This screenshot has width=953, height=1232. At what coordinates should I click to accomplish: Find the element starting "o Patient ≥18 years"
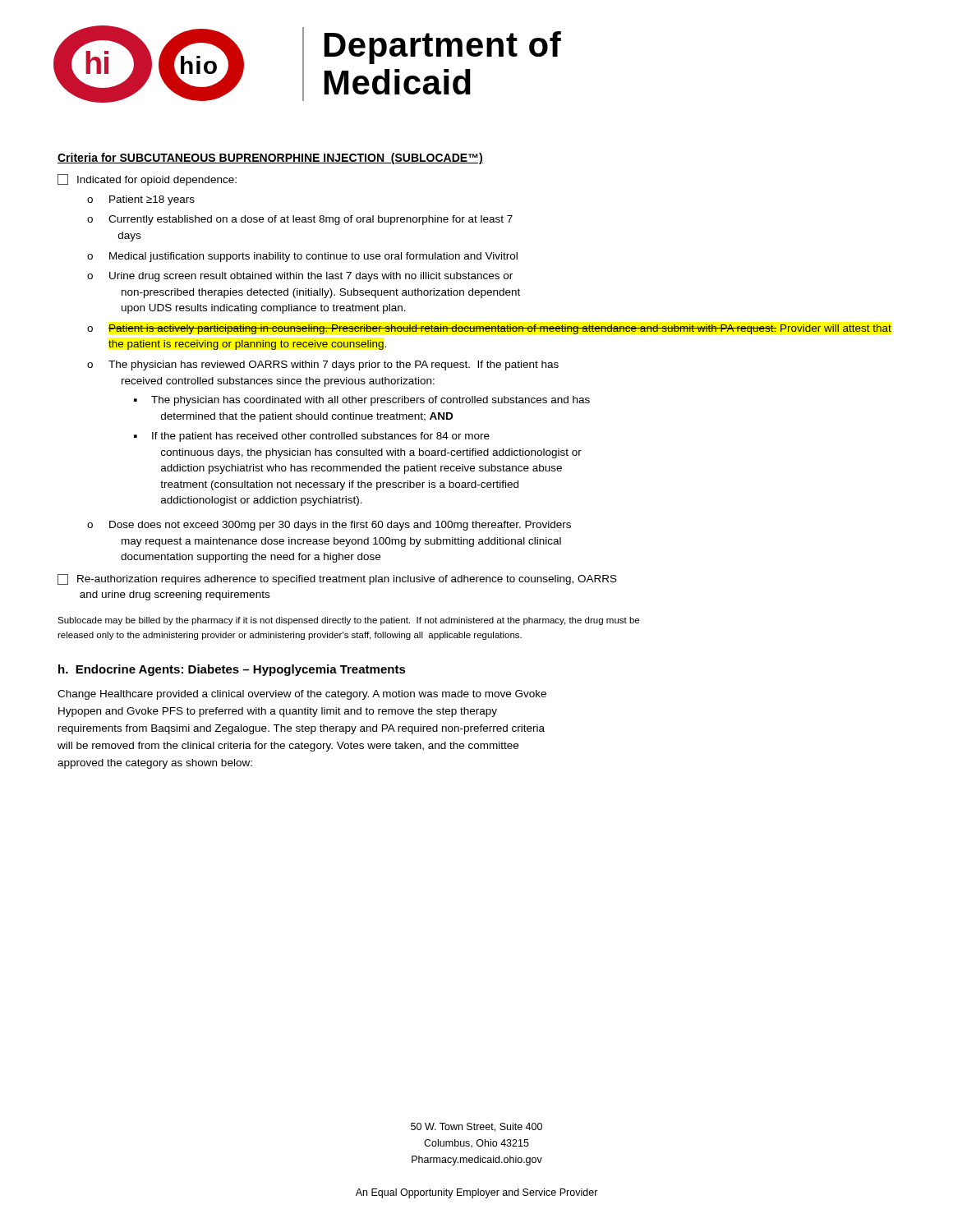click(x=141, y=199)
